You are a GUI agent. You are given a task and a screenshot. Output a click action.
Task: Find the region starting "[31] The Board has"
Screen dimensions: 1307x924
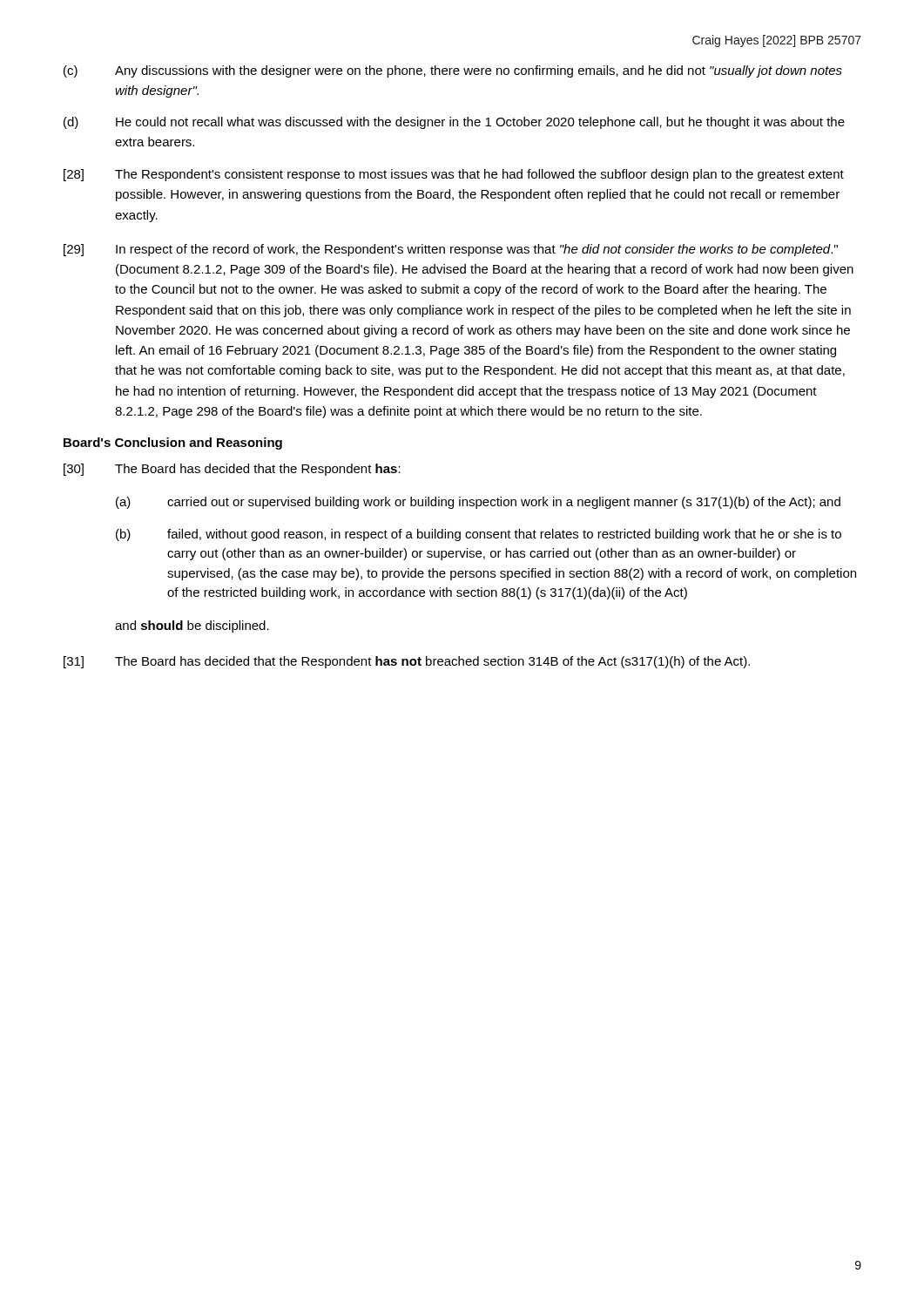coord(462,661)
